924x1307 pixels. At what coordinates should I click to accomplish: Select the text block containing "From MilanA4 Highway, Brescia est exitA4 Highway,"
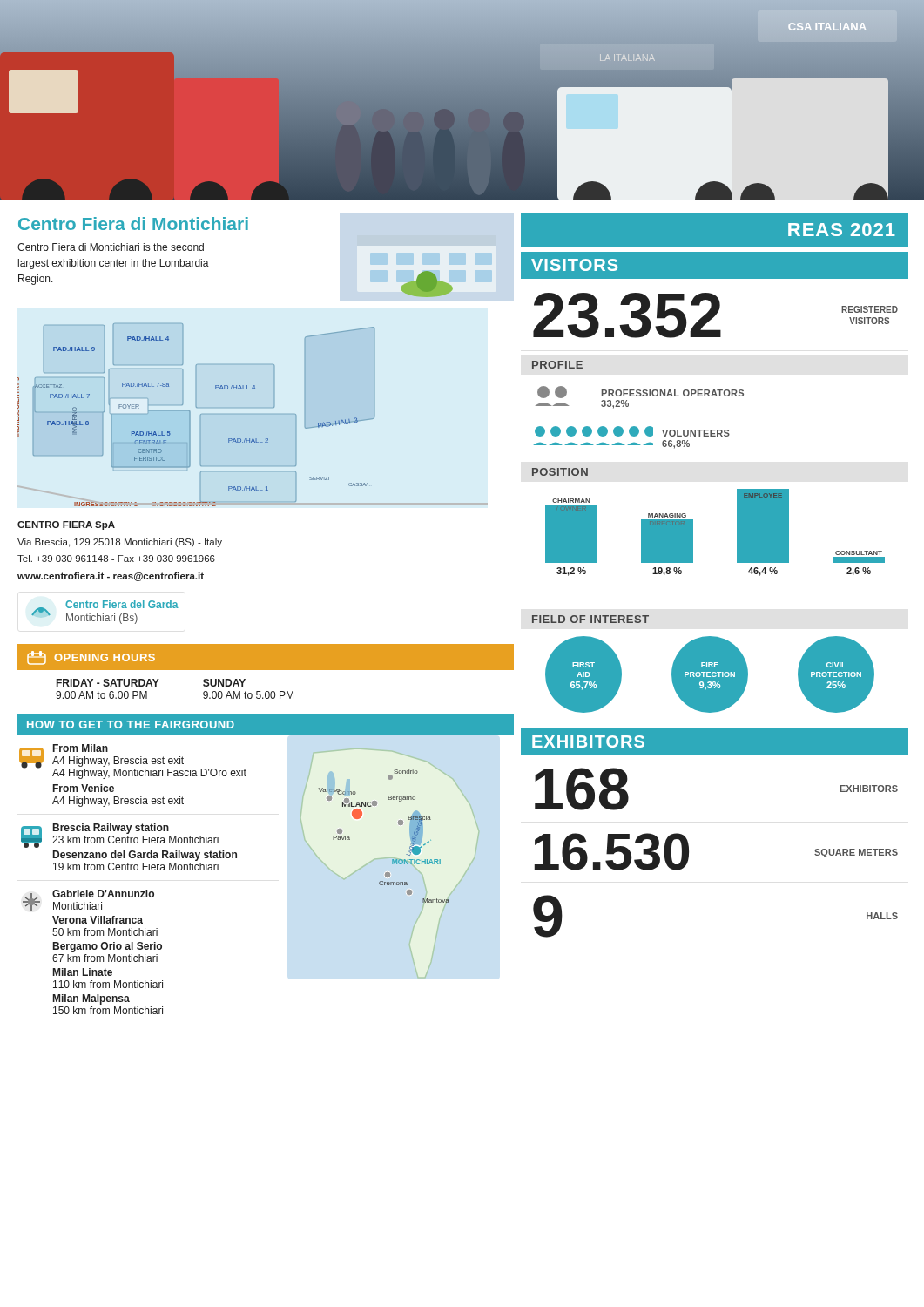tap(149, 761)
